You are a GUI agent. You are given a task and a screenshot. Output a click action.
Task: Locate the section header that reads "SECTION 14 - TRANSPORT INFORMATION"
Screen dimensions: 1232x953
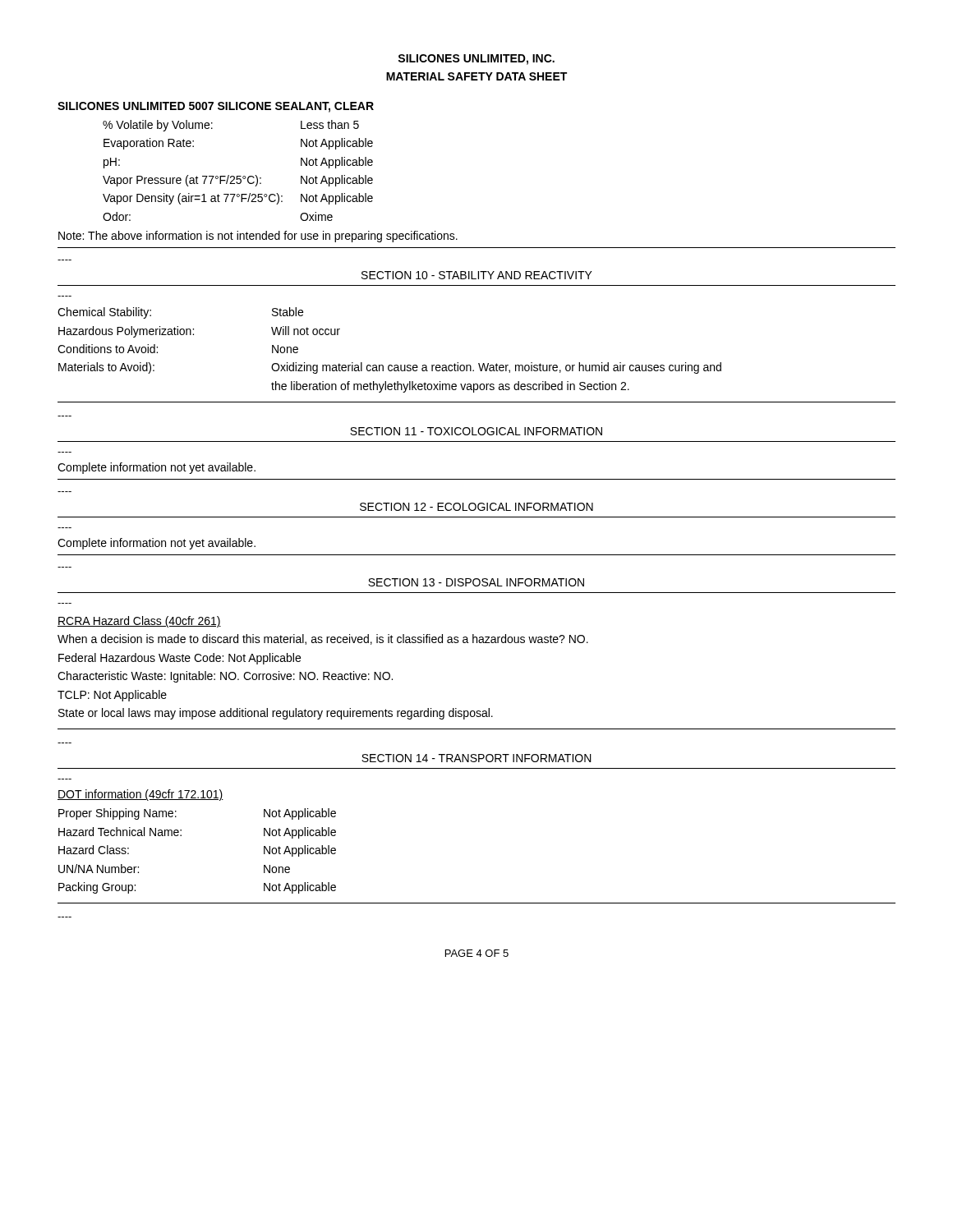click(476, 758)
